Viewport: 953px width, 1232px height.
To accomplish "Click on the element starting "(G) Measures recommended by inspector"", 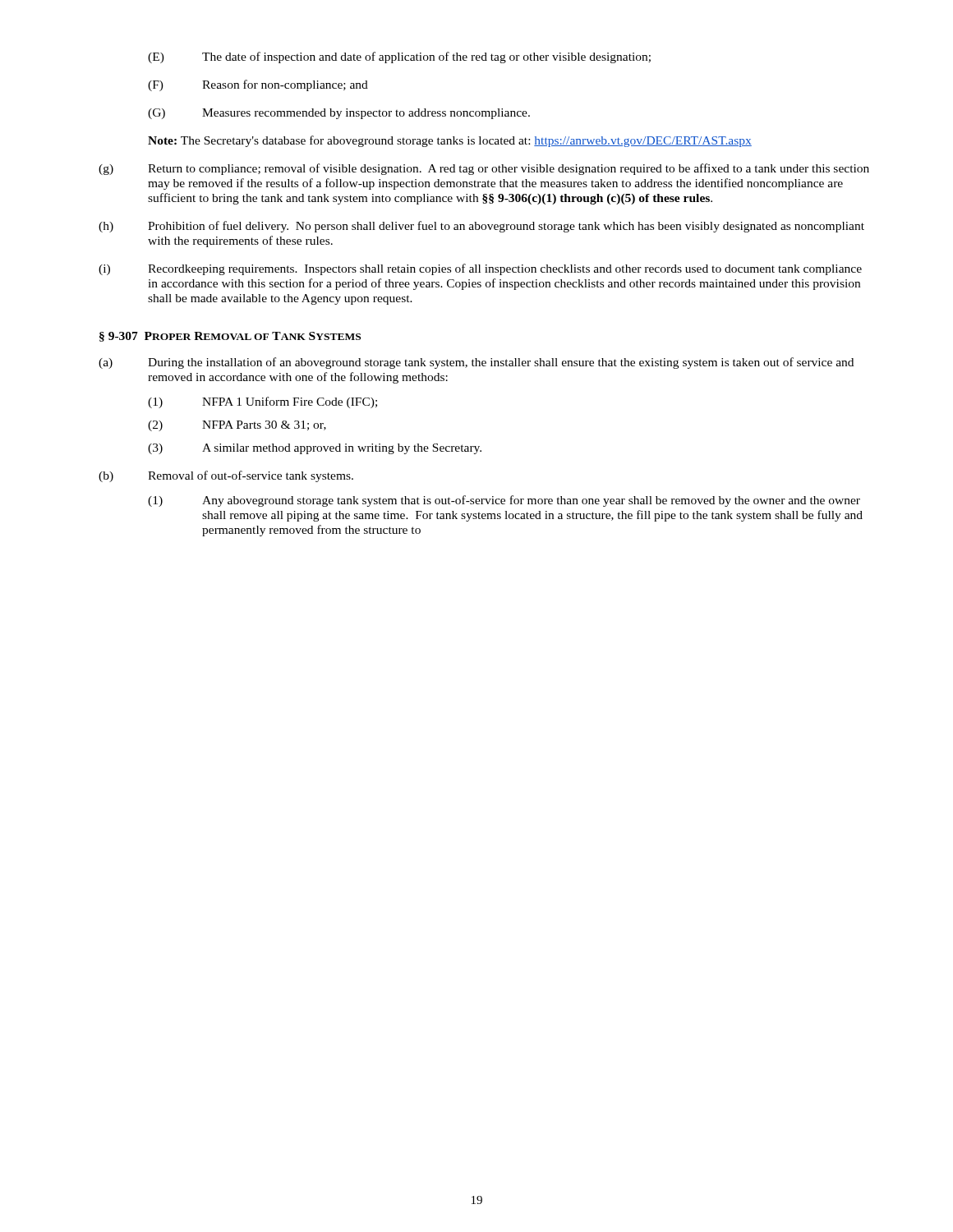I will [x=509, y=112].
